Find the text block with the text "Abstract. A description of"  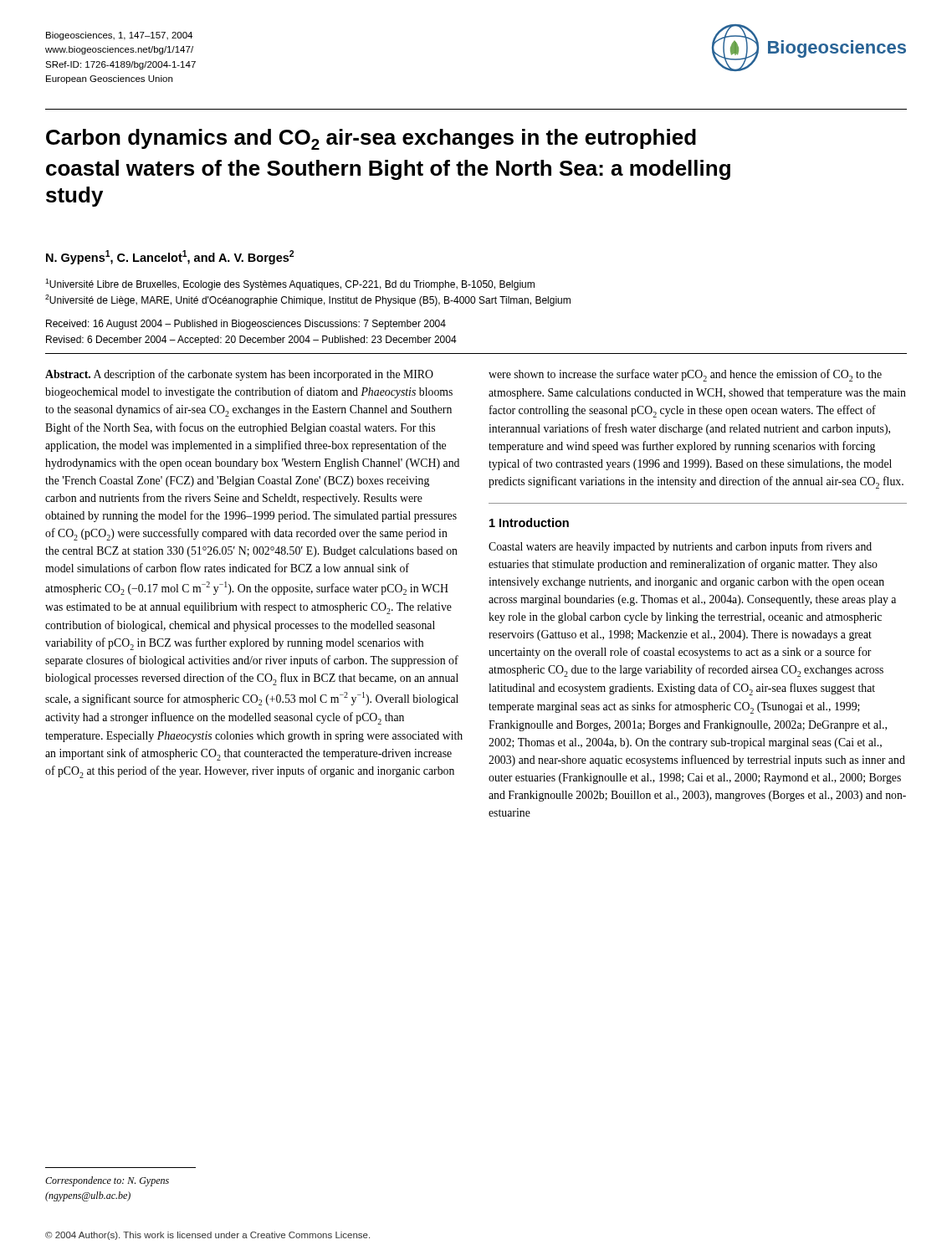[x=254, y=574]
